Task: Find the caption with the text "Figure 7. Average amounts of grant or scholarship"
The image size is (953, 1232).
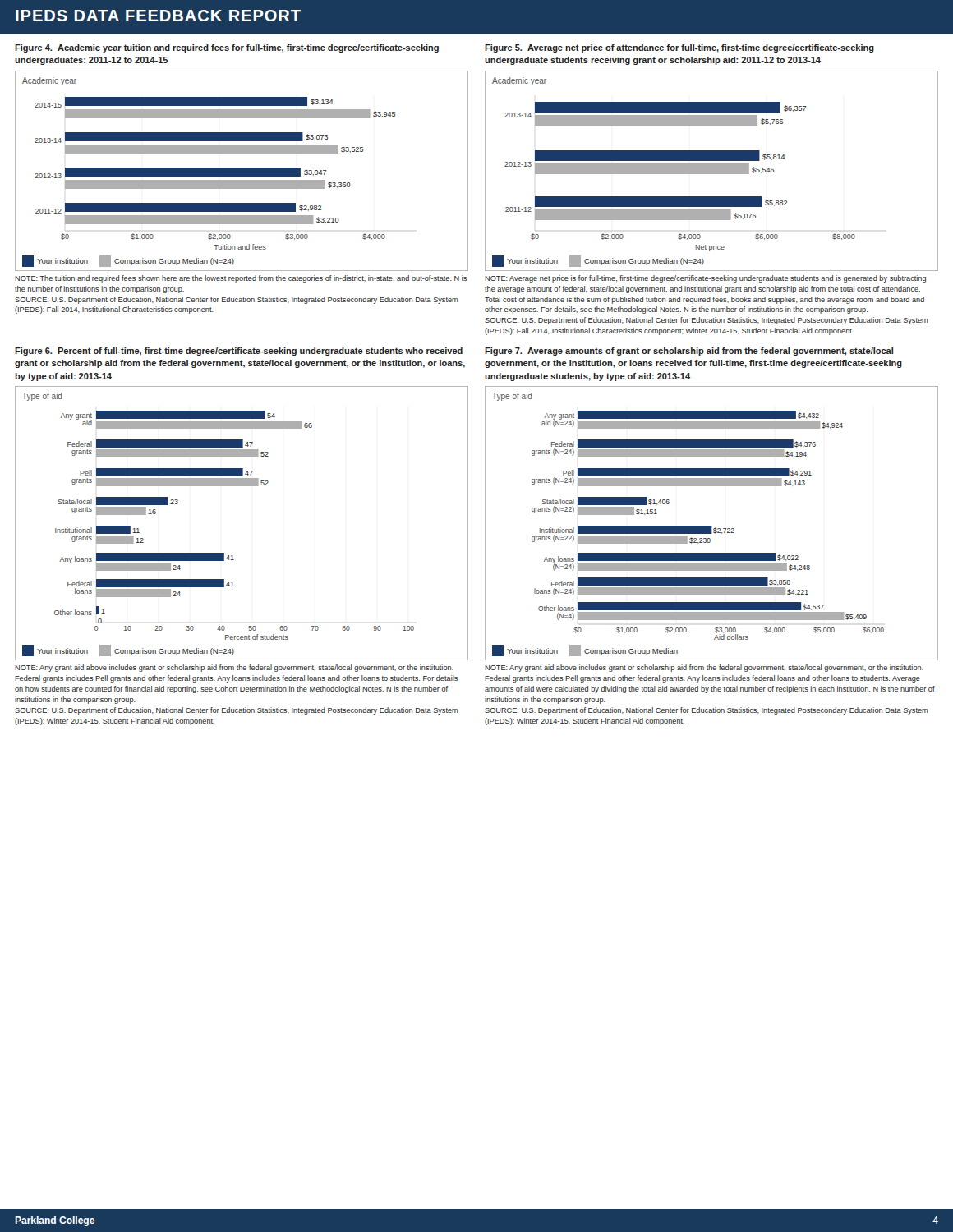Action: [x=693, y=363]
